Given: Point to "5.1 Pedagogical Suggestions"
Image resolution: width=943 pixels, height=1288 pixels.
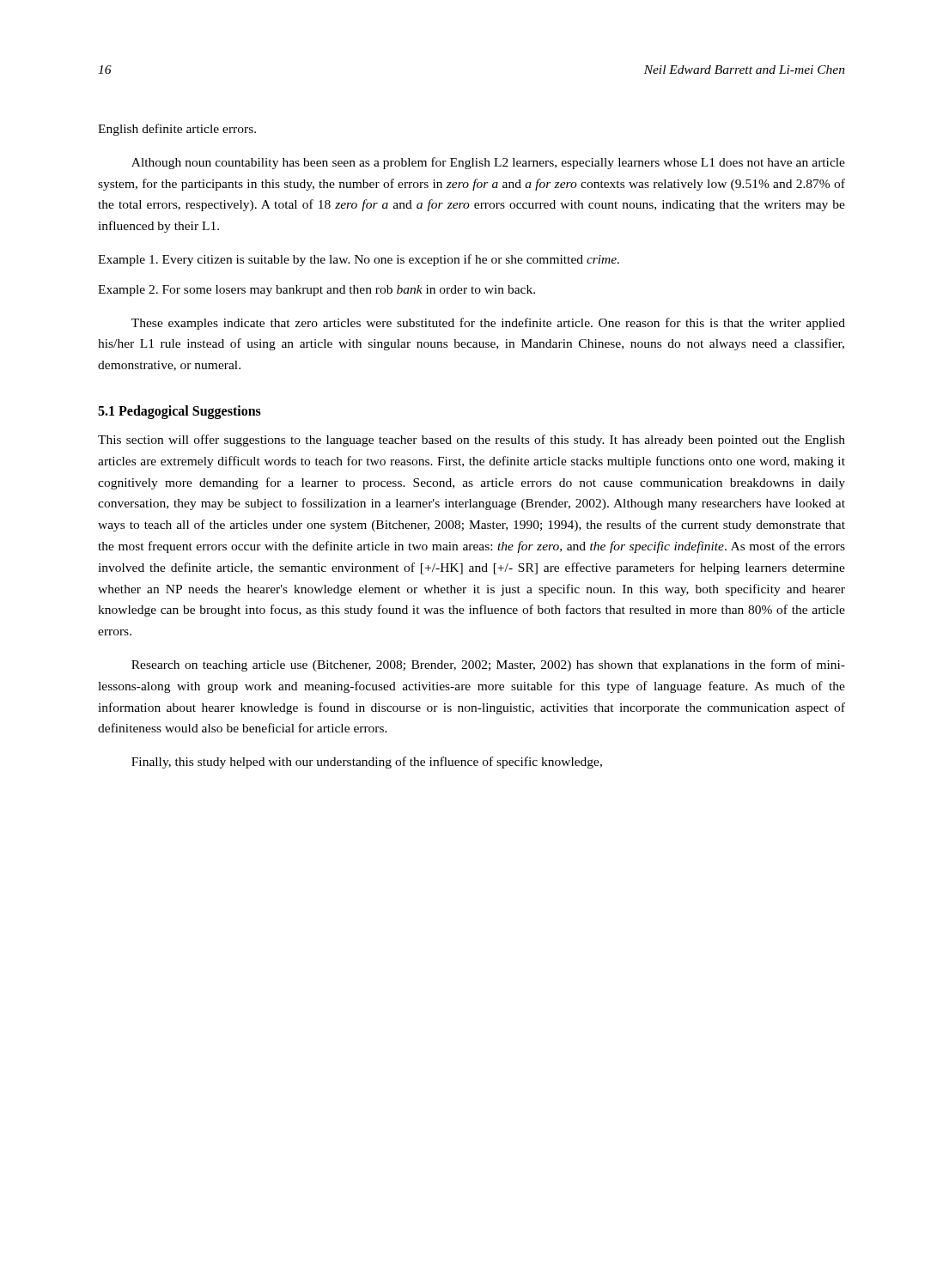Looking at the screenshot, I should (179, 411).
